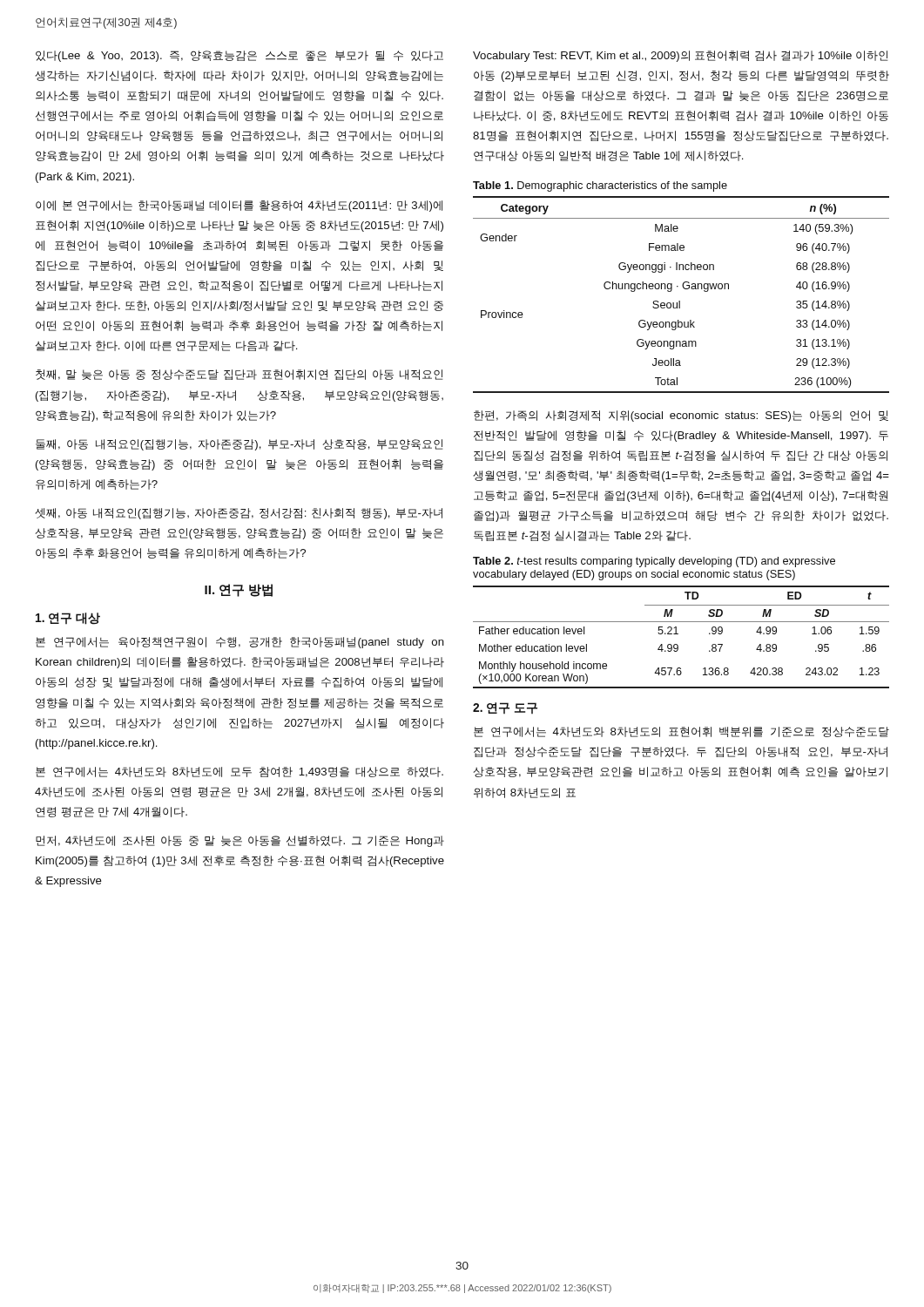Screen dimensions: 1307x924
Task: Navigate to the passage starting "Vocabulary Test: REVT, Kim"
Action: pyautogui.click(x=681, y=106)
